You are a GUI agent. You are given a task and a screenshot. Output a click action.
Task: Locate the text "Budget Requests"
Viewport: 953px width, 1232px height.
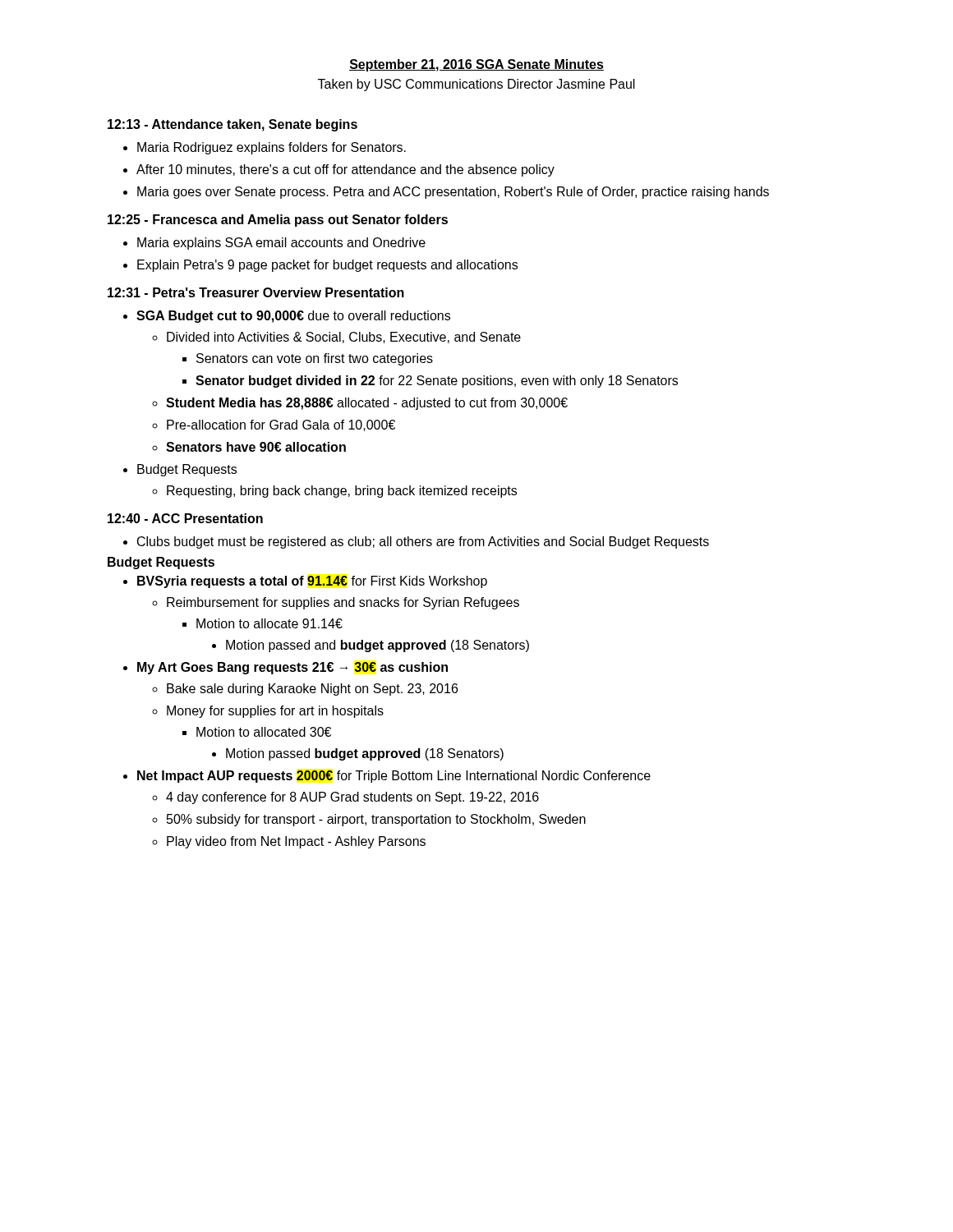tap(161, 562)
